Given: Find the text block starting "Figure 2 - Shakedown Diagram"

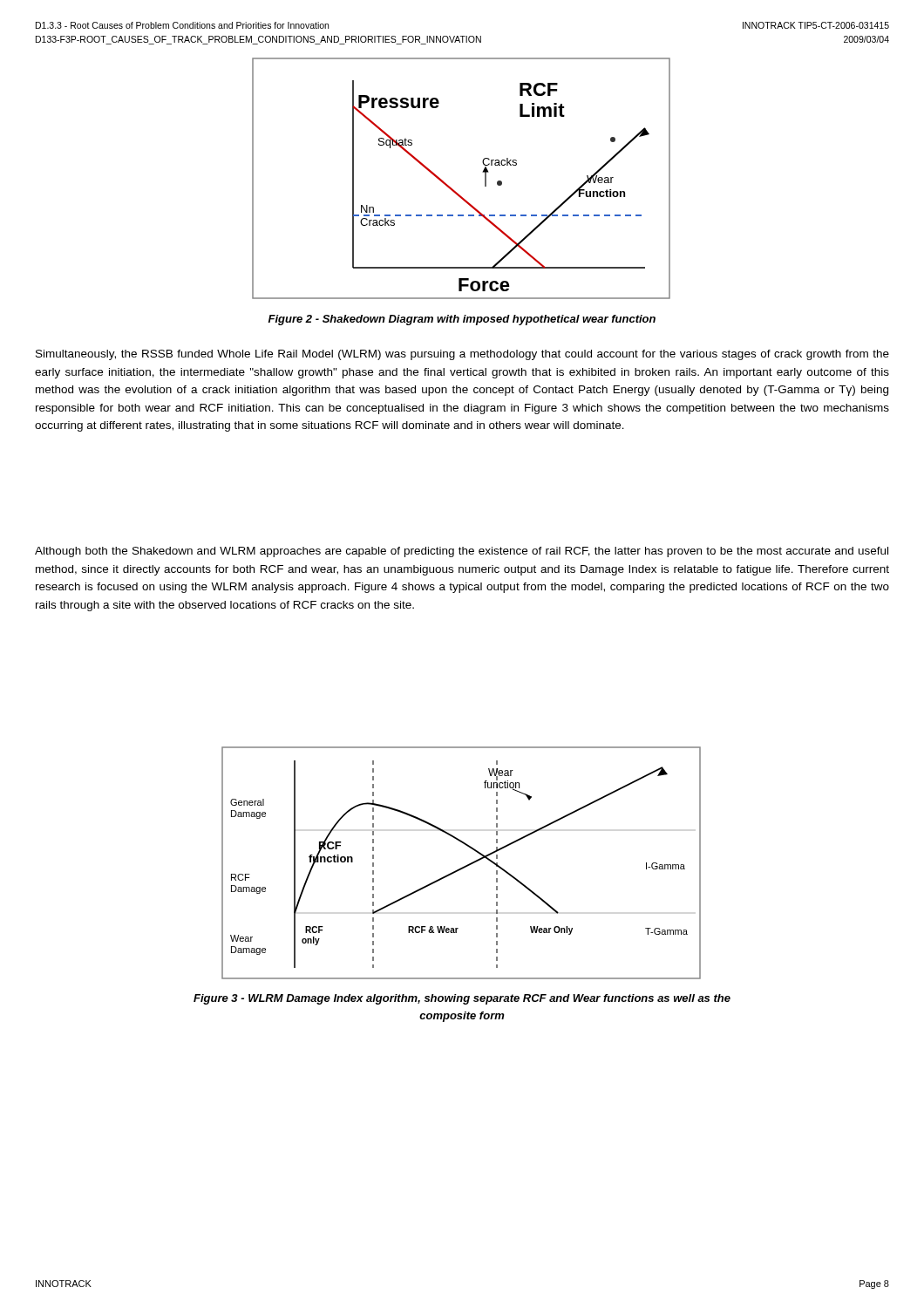Looking at the screenshot, I should [x=462, y=319].
